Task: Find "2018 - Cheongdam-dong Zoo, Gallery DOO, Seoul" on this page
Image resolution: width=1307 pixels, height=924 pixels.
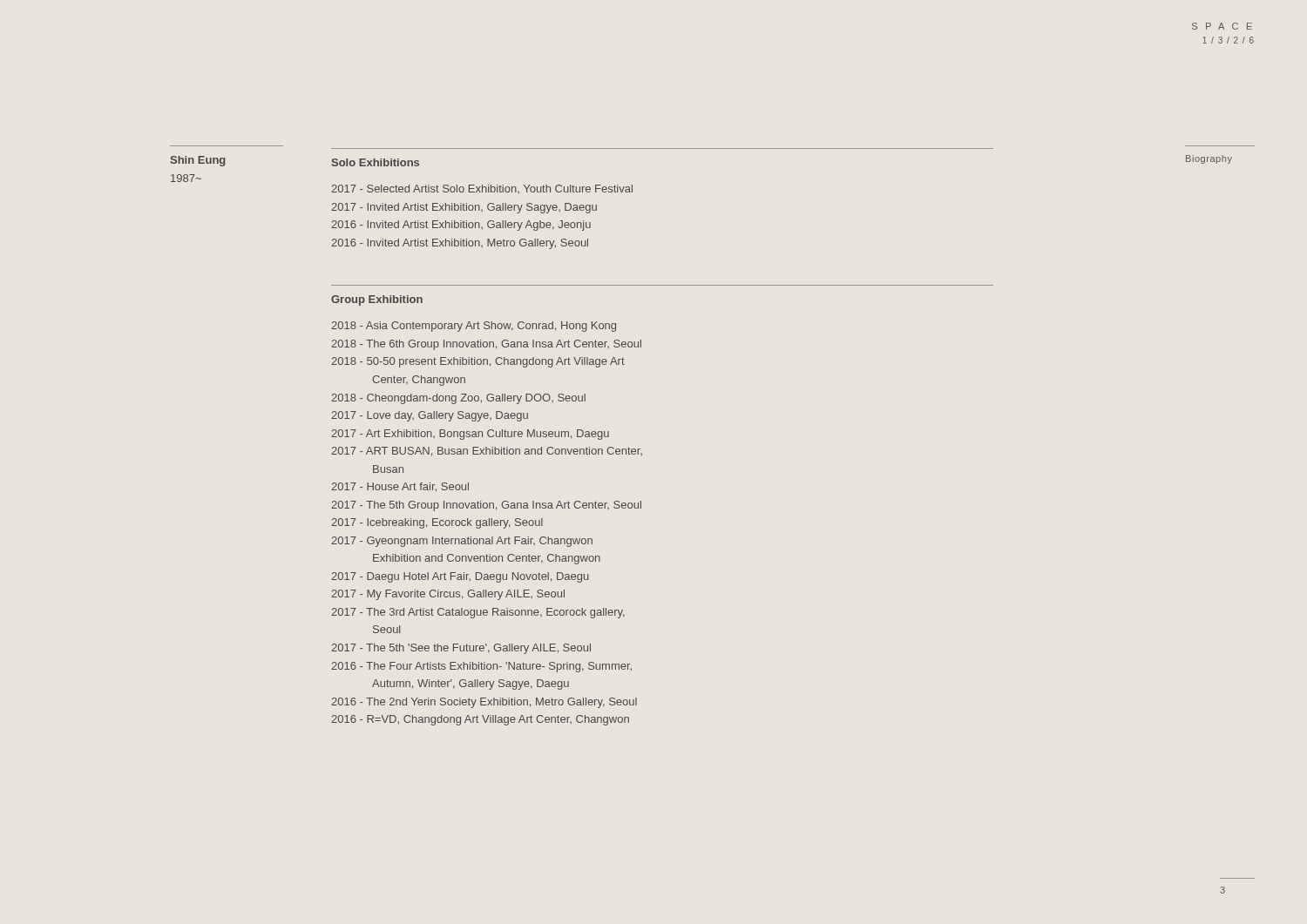Action: (459, 397)
